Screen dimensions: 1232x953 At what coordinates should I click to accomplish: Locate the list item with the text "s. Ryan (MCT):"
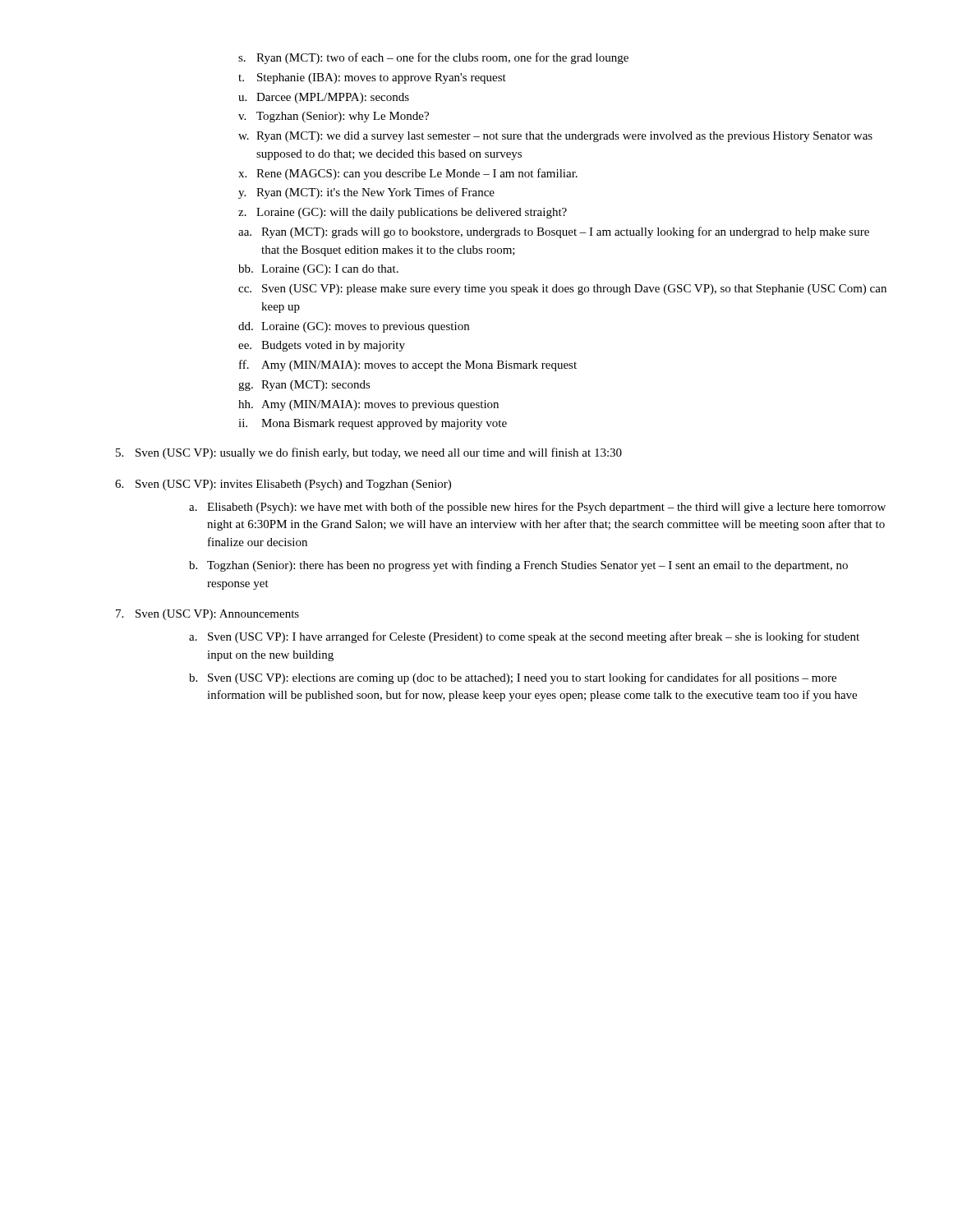point(434,58)
